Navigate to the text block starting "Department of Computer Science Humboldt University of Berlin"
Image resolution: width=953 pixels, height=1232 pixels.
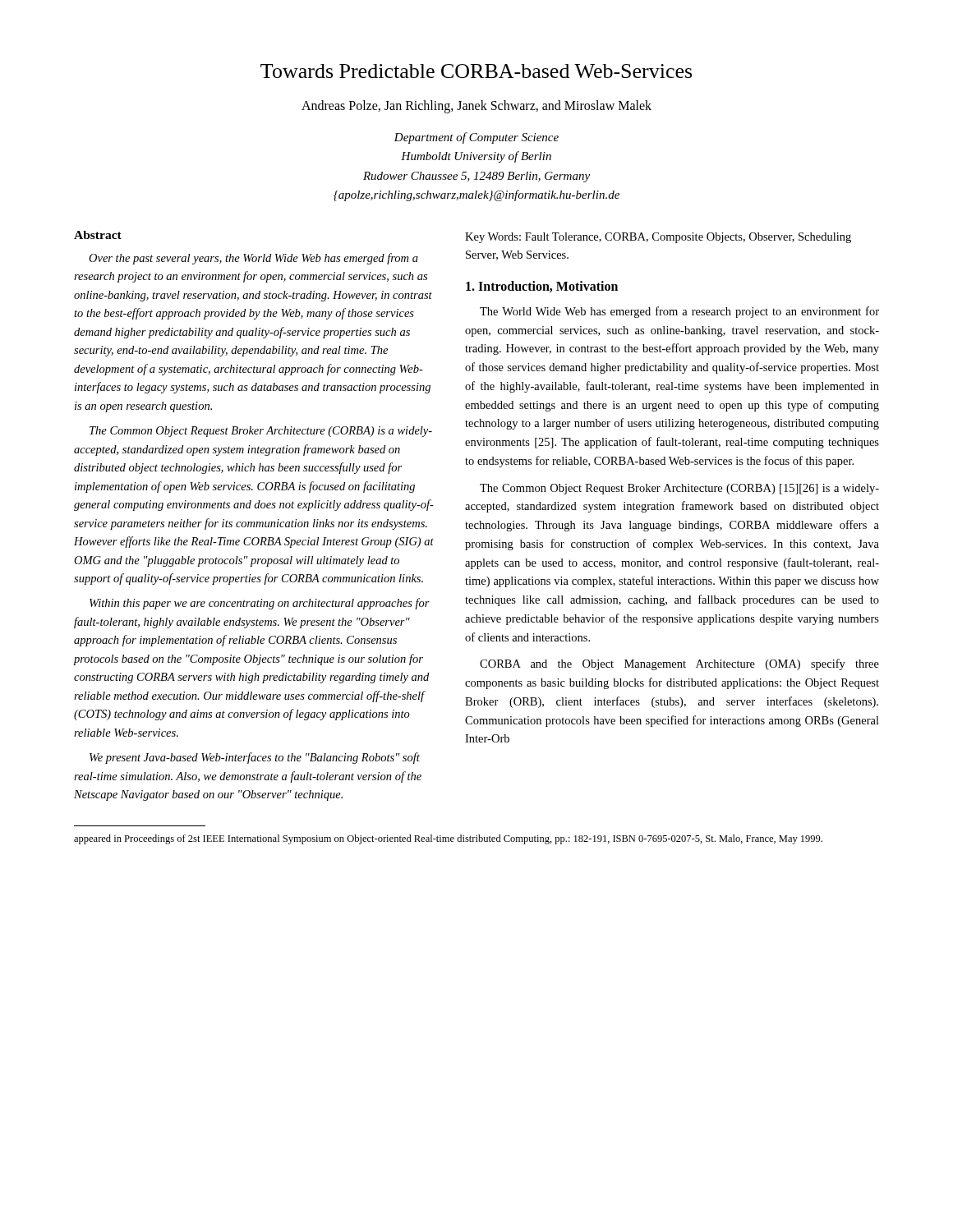coord(476,166)
